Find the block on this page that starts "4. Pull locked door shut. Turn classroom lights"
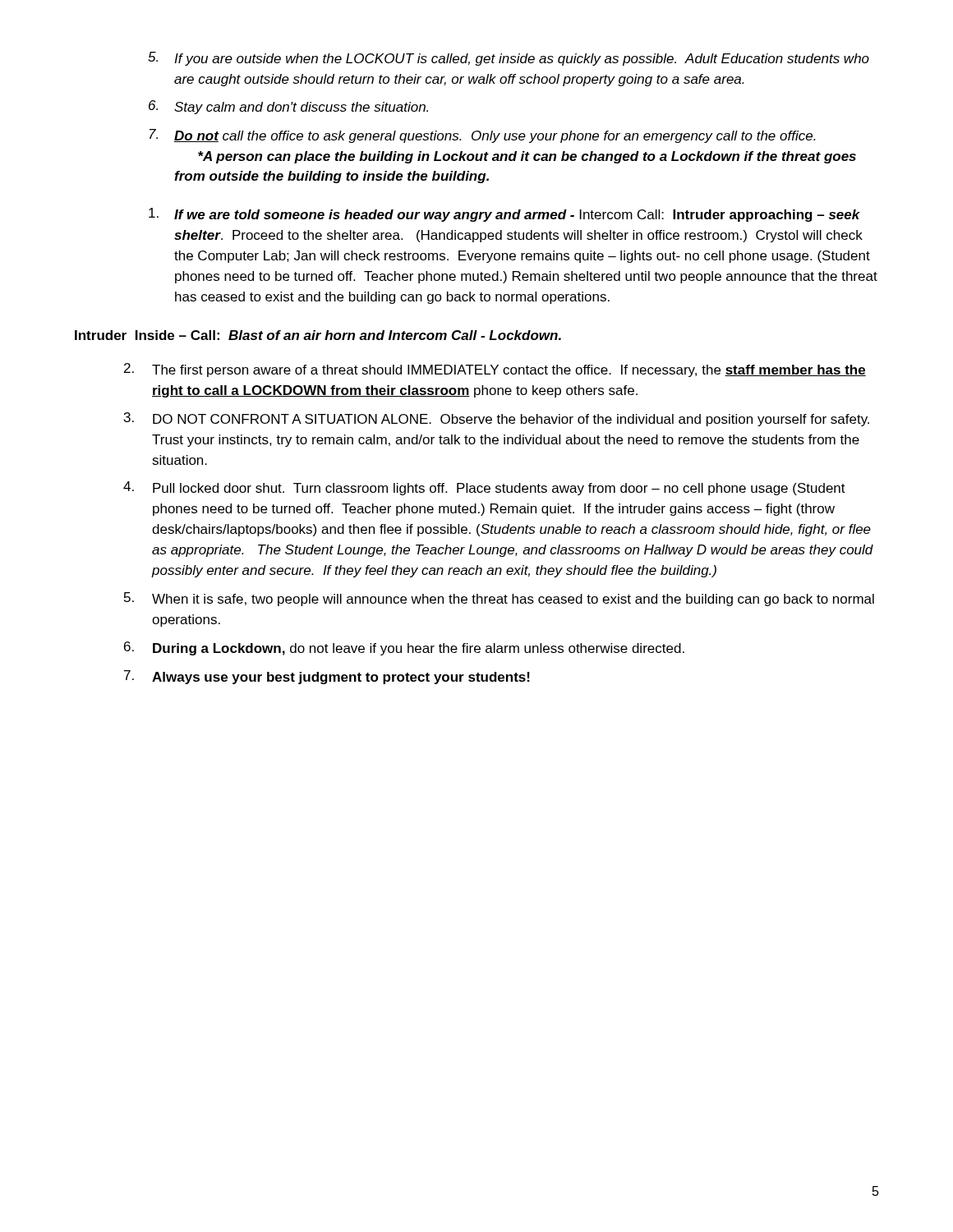 point(501,531)
